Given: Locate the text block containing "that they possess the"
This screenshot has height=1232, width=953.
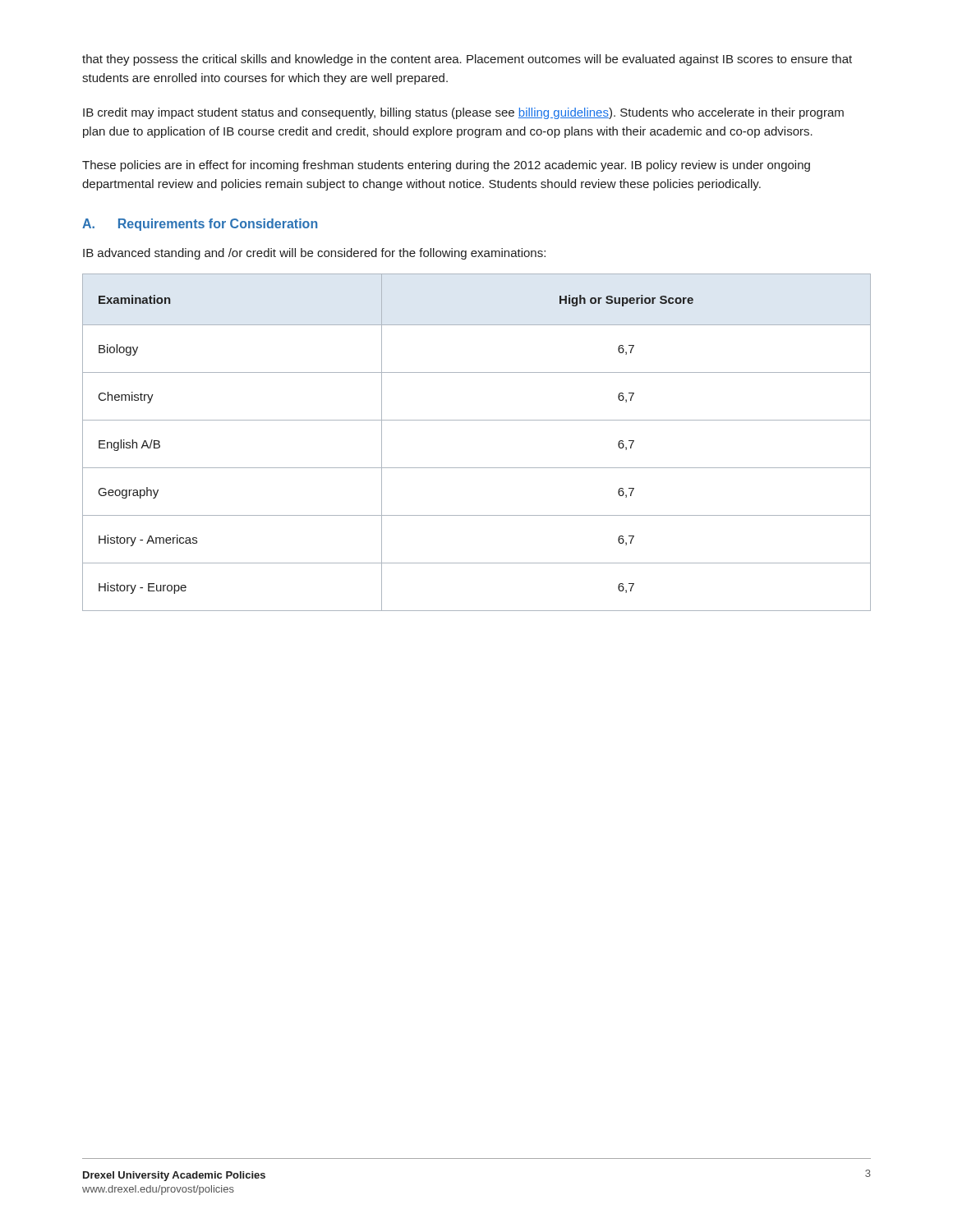Looking at the screenshot, I should 467,68.
